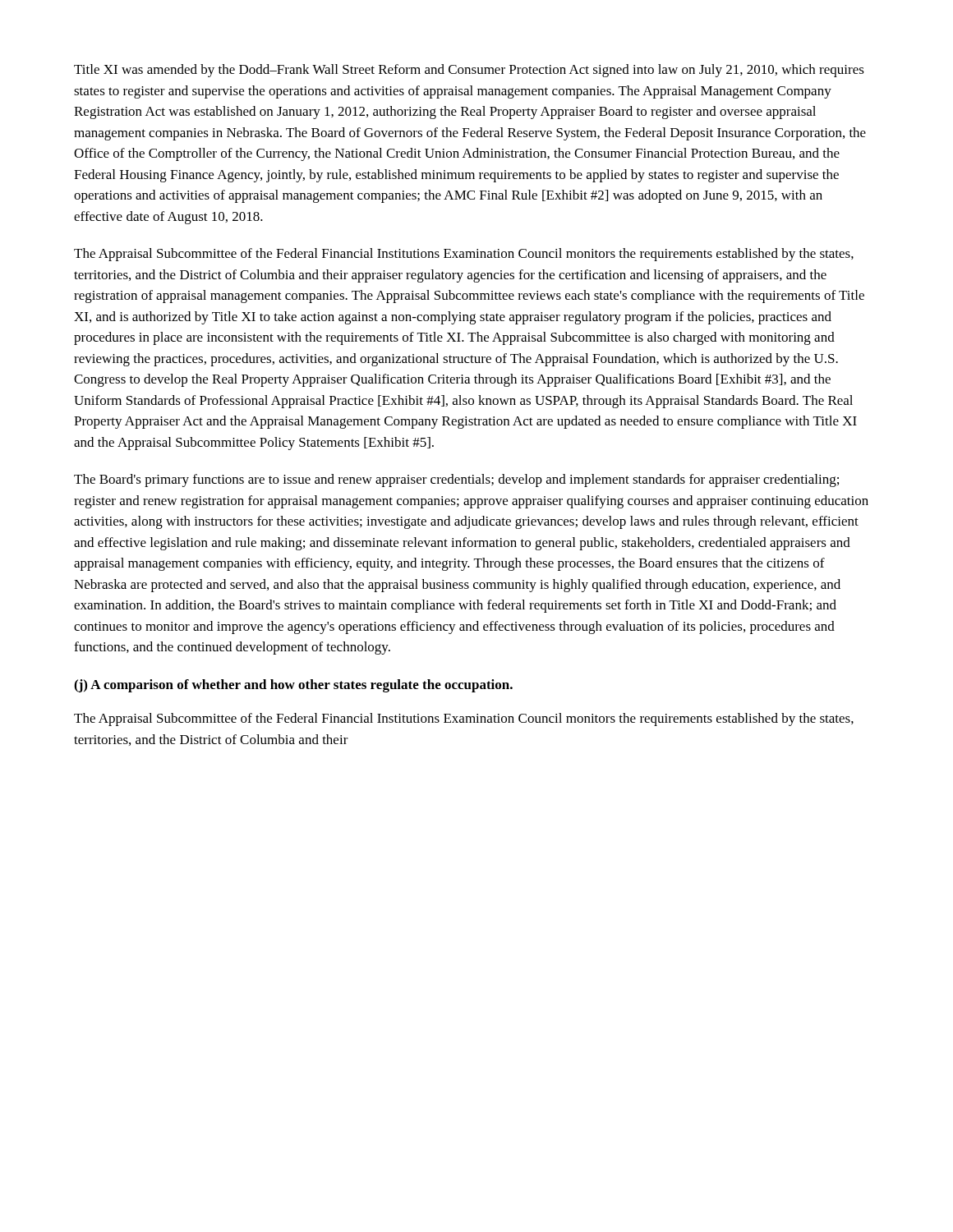The width and height of the screenshot is (953, 1232).
Task: Where is the passage that starts "The Board's primary functions are to issue and"?
Action: 471,563
